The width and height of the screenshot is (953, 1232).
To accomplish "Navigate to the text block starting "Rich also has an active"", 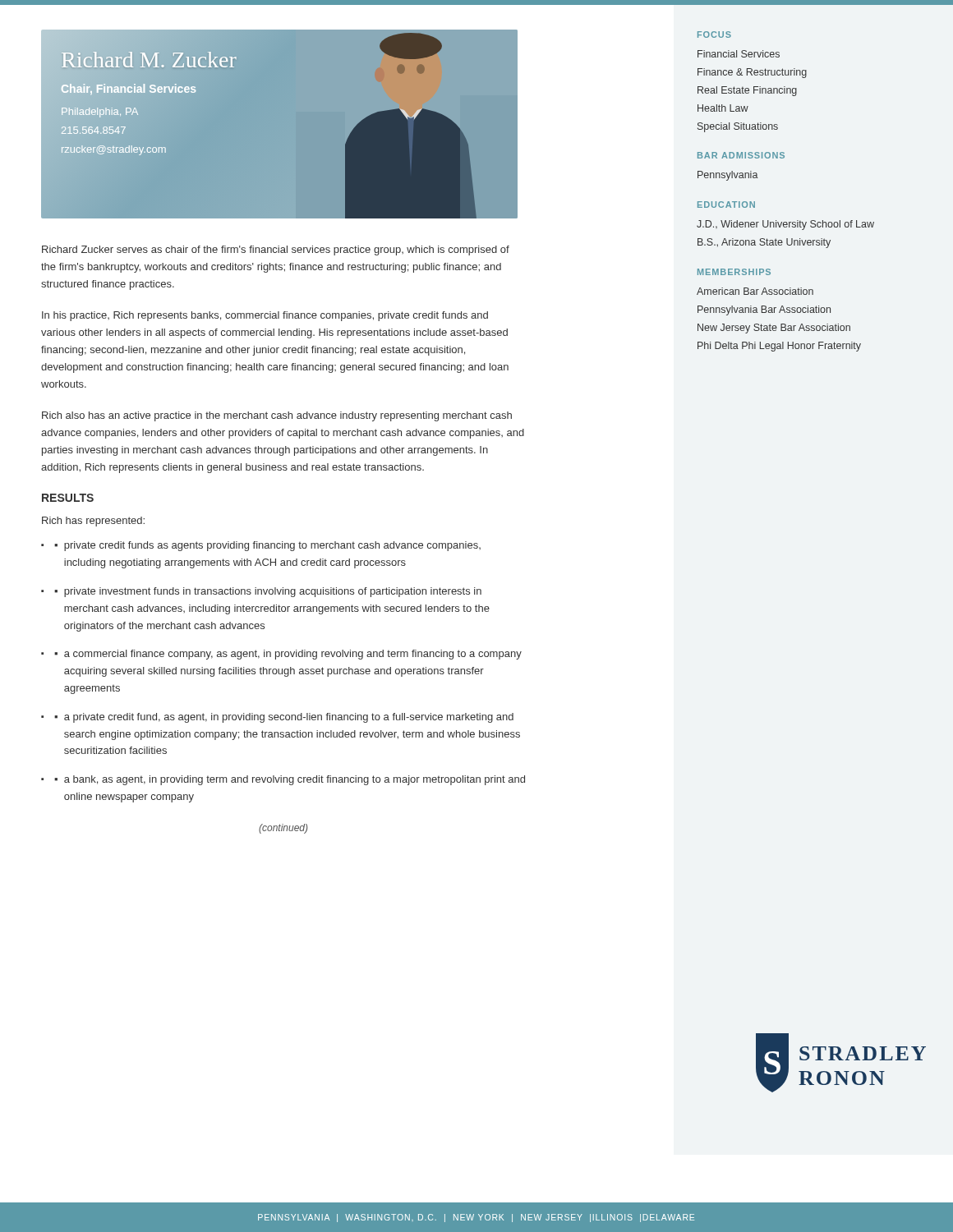I will pyautogui.click(x=283, y=441).
